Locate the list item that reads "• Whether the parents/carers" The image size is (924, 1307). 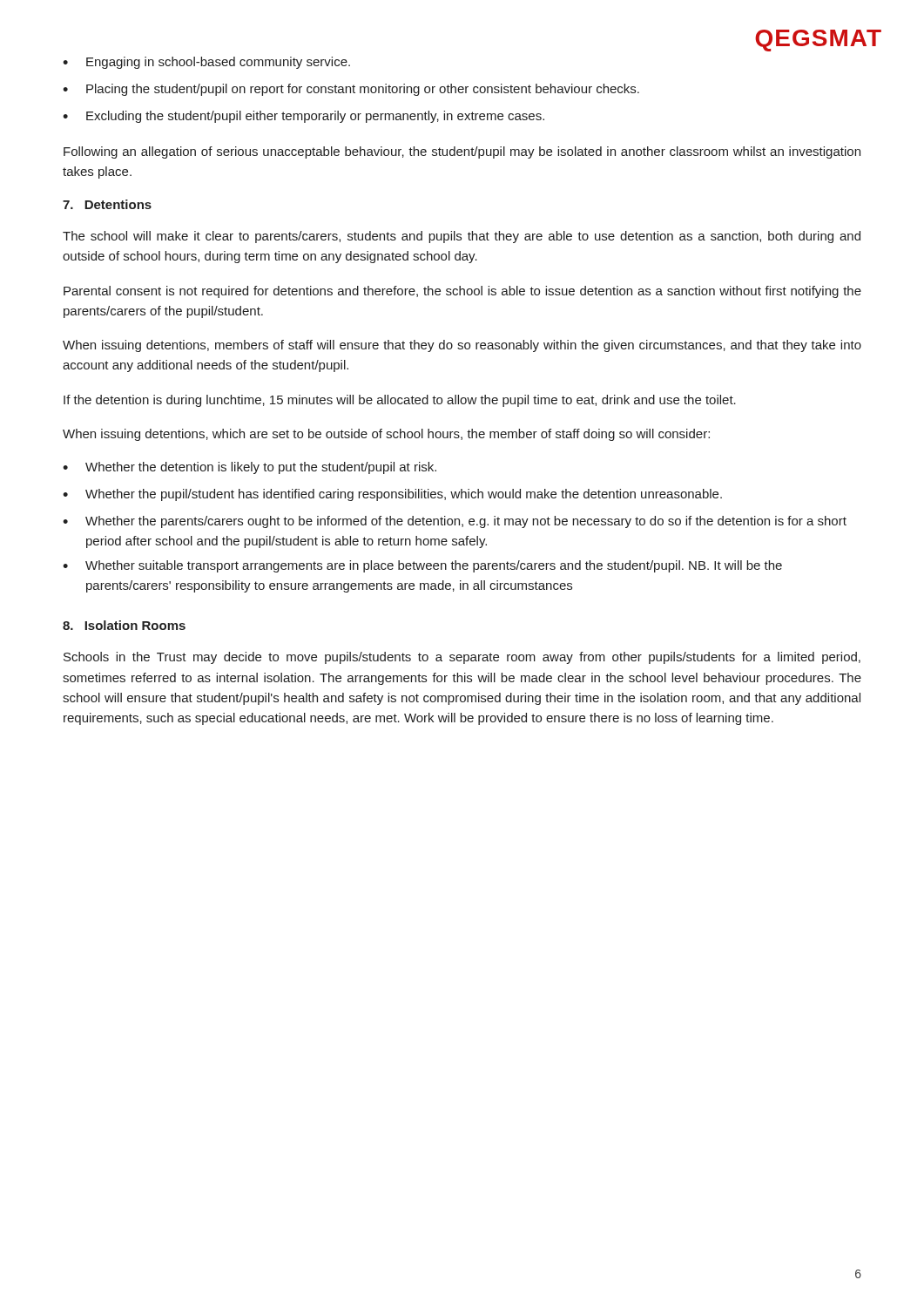462,531
